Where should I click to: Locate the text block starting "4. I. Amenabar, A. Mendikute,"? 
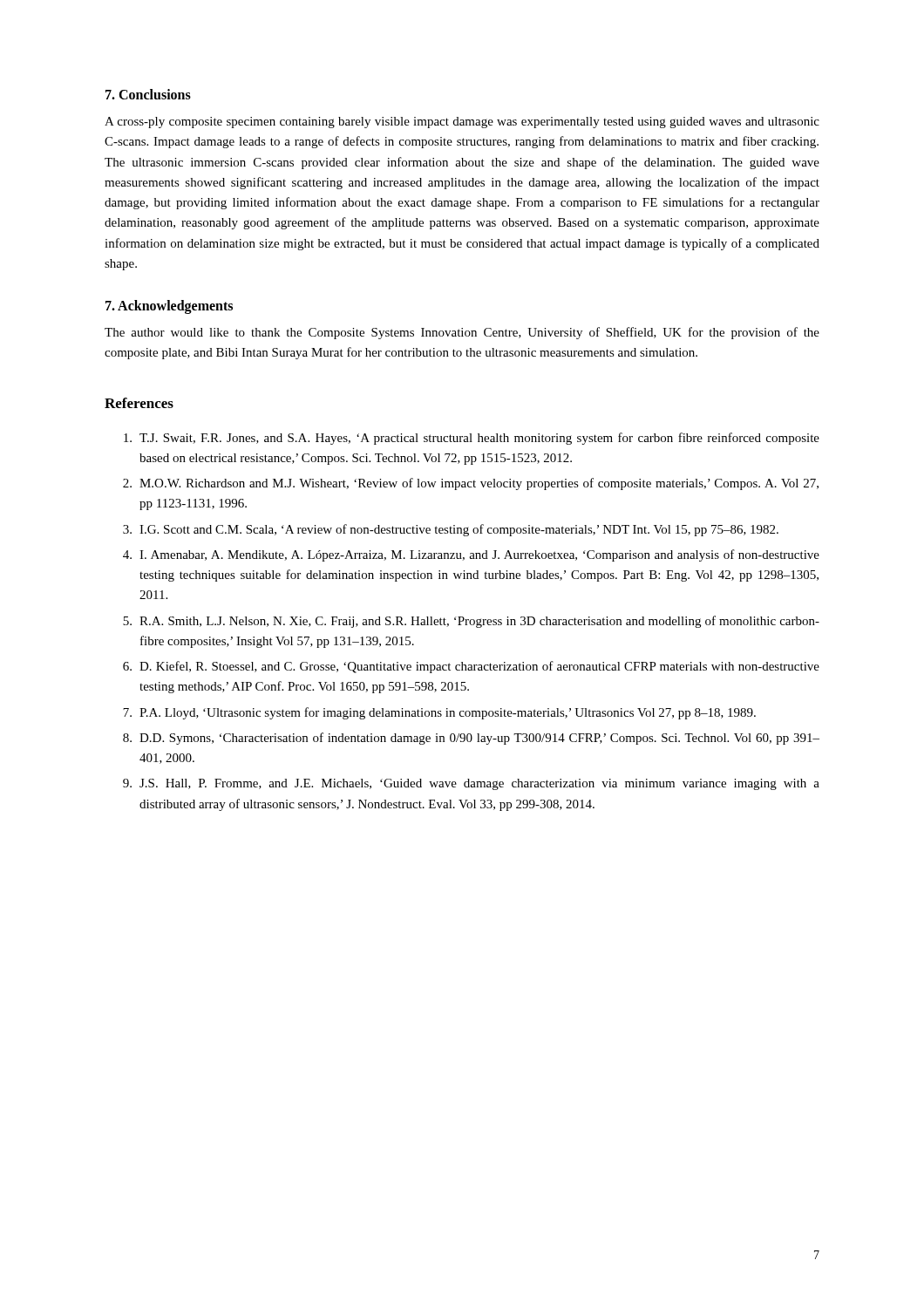click(x=462, y=575)
